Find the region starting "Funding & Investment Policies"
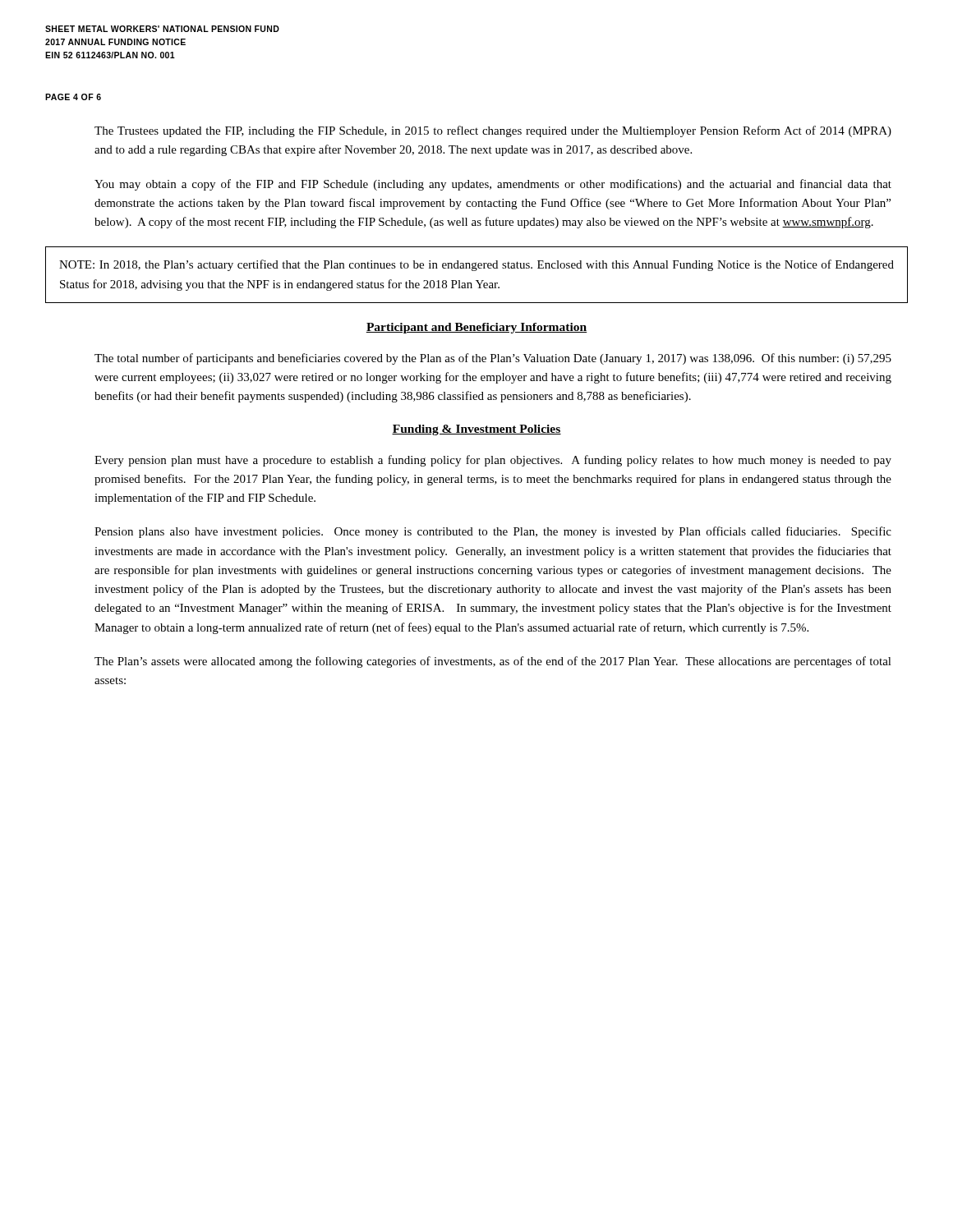The image size is (953, 1232). pyautogui.click(x=476, y=428)
